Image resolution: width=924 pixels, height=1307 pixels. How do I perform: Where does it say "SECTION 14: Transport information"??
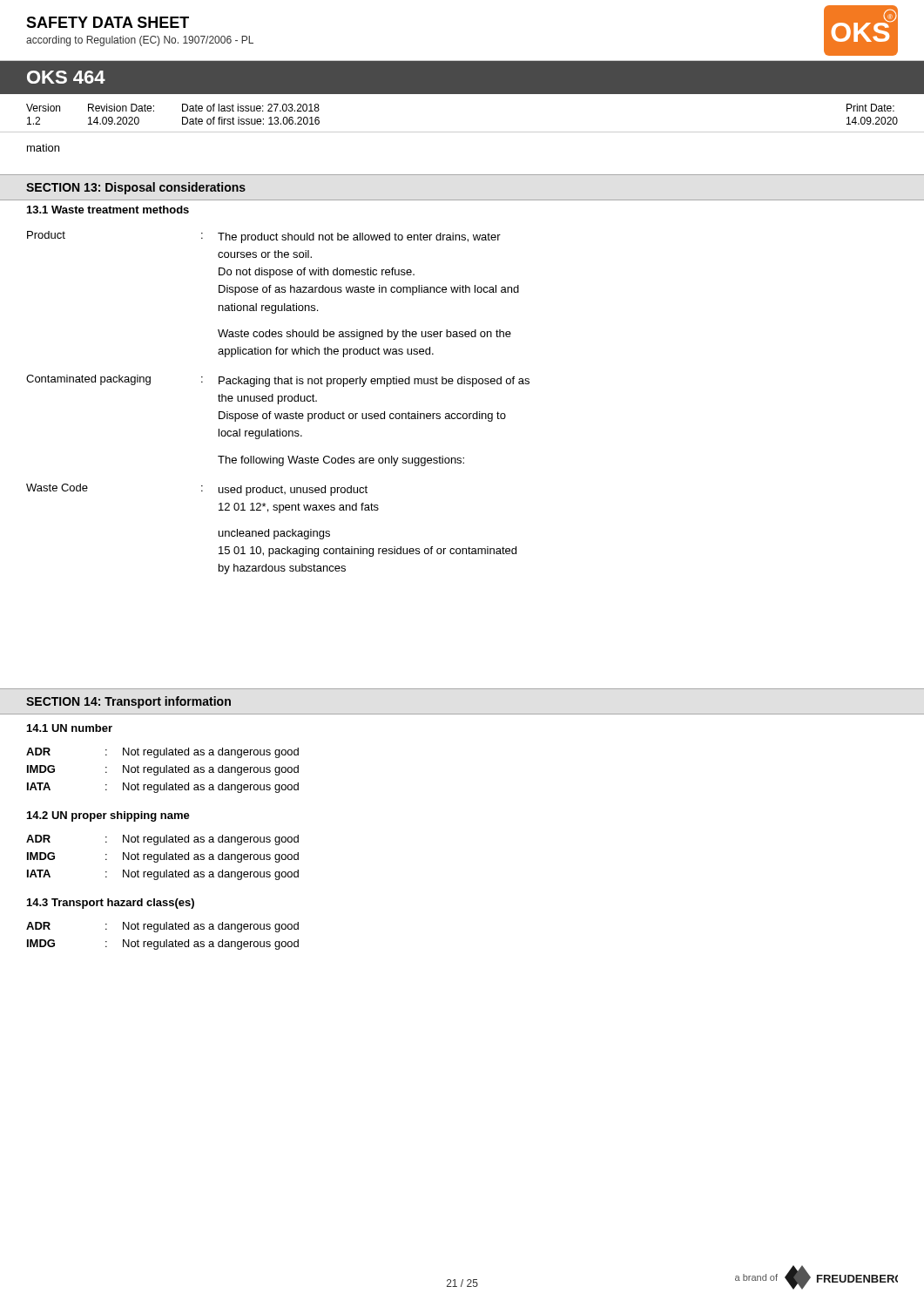129,701
